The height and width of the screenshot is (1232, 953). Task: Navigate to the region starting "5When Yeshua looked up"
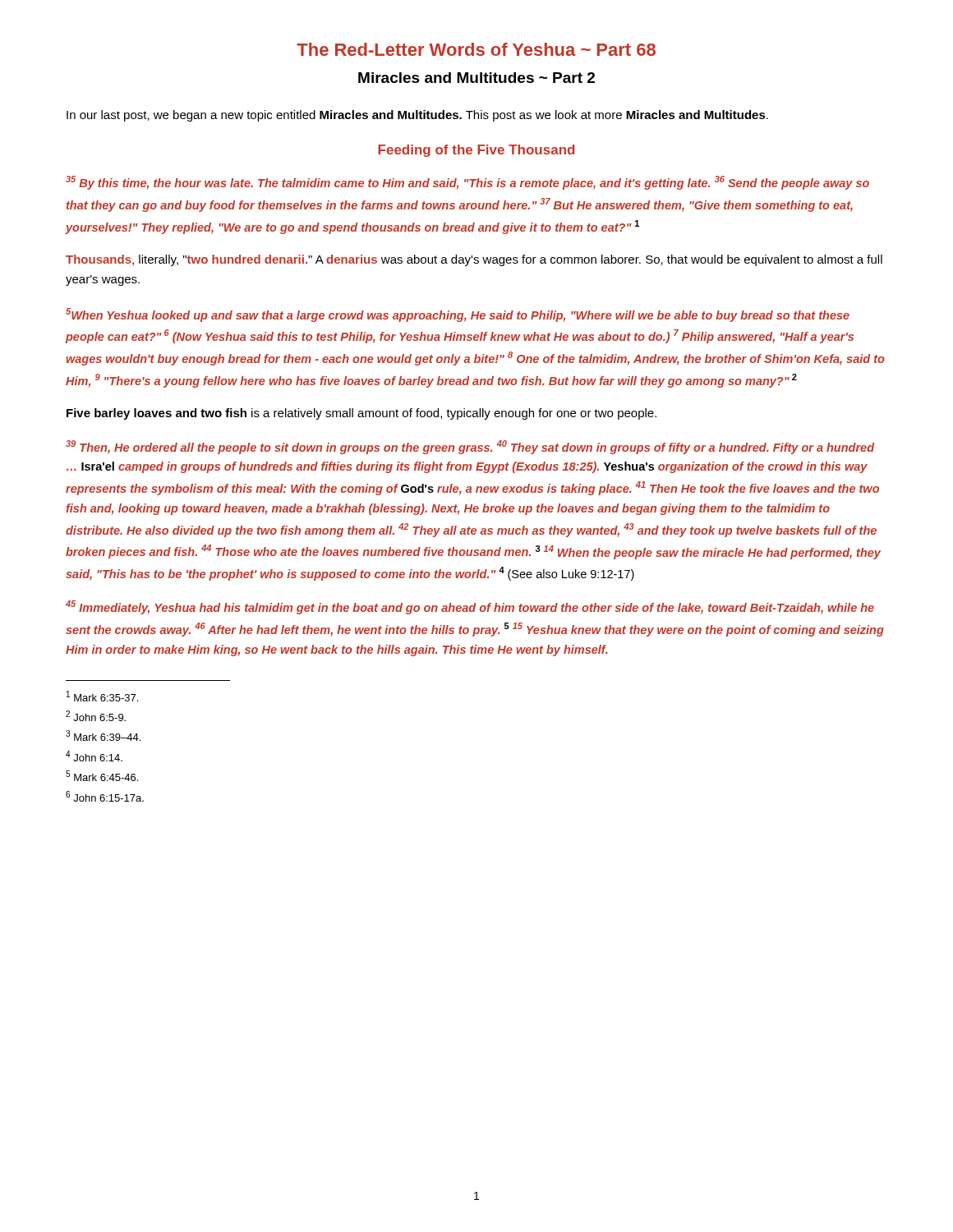point(475,347)
